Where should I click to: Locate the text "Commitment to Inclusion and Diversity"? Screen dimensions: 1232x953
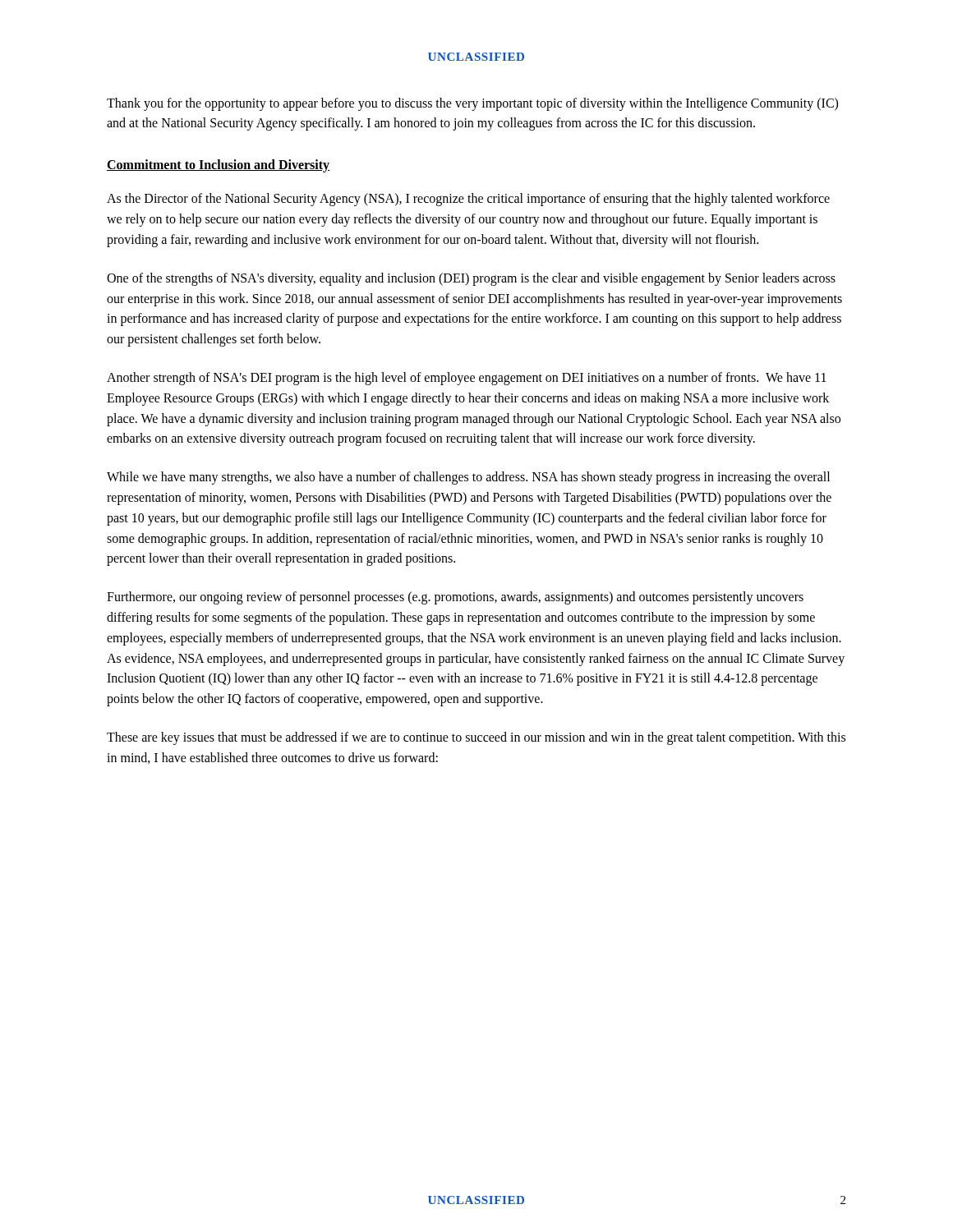point(218,165)
